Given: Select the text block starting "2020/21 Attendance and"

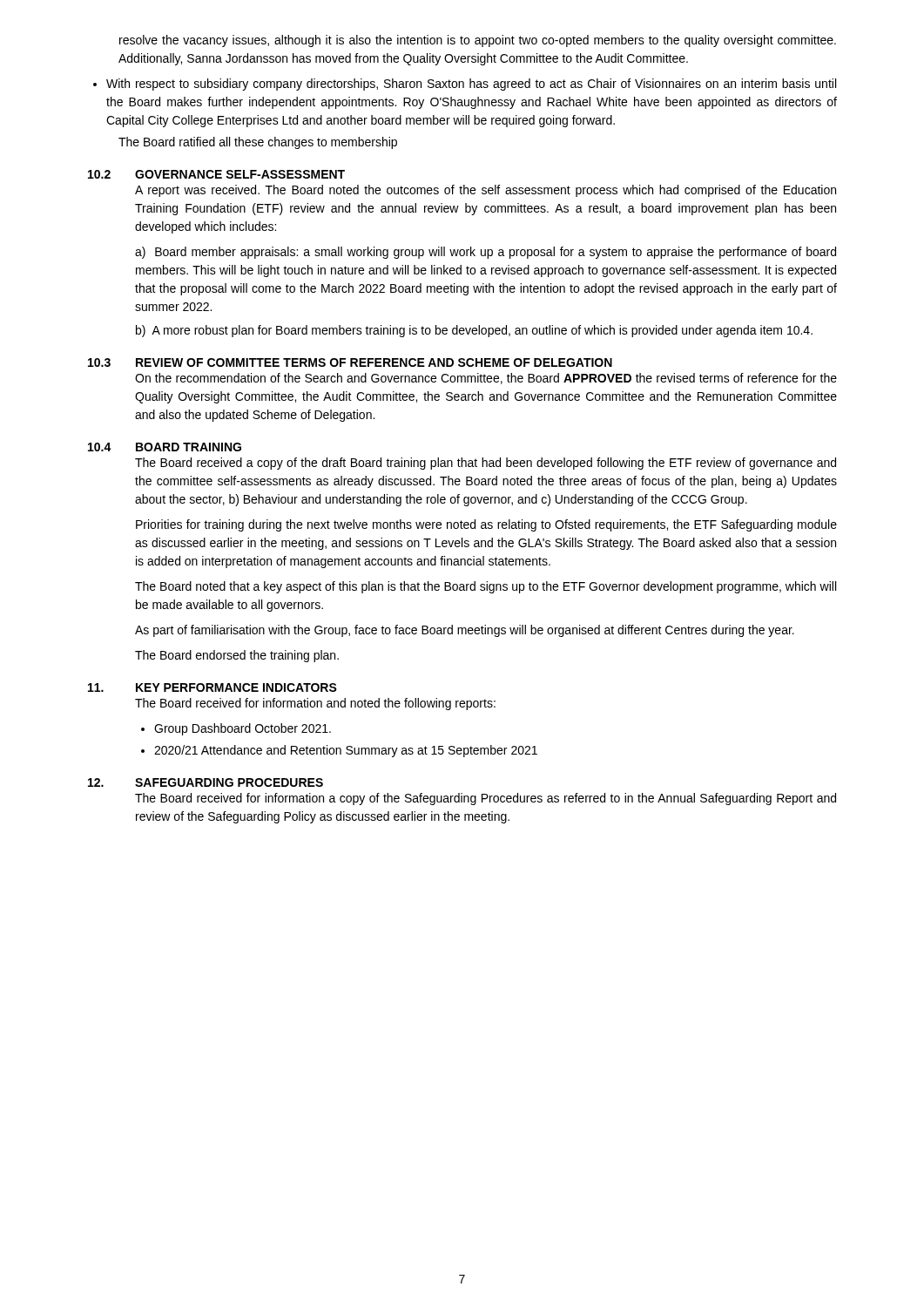Looking at the screenshot, I should click(486, 751).
